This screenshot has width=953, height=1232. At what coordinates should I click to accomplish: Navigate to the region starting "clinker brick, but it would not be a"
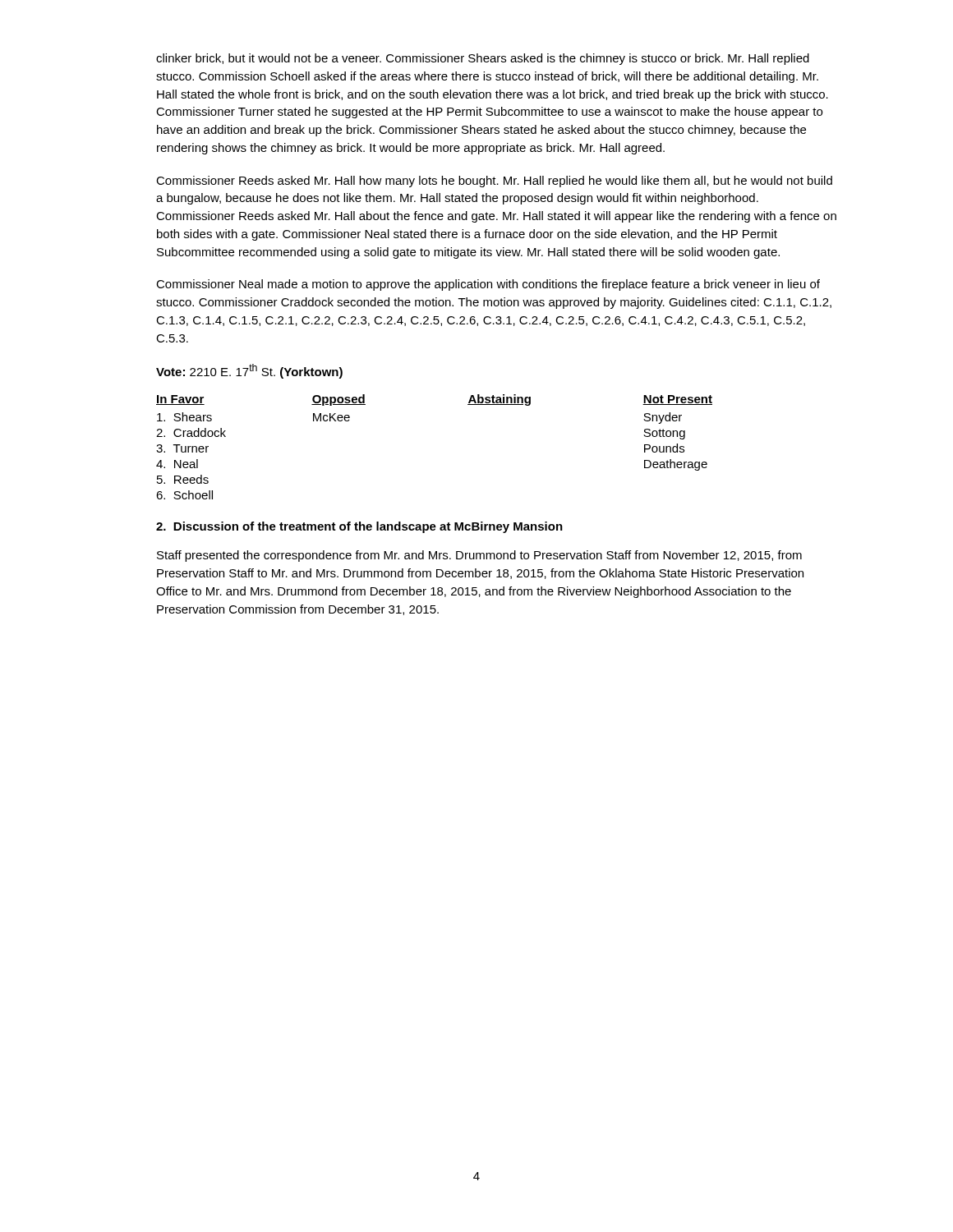(492, 103)
